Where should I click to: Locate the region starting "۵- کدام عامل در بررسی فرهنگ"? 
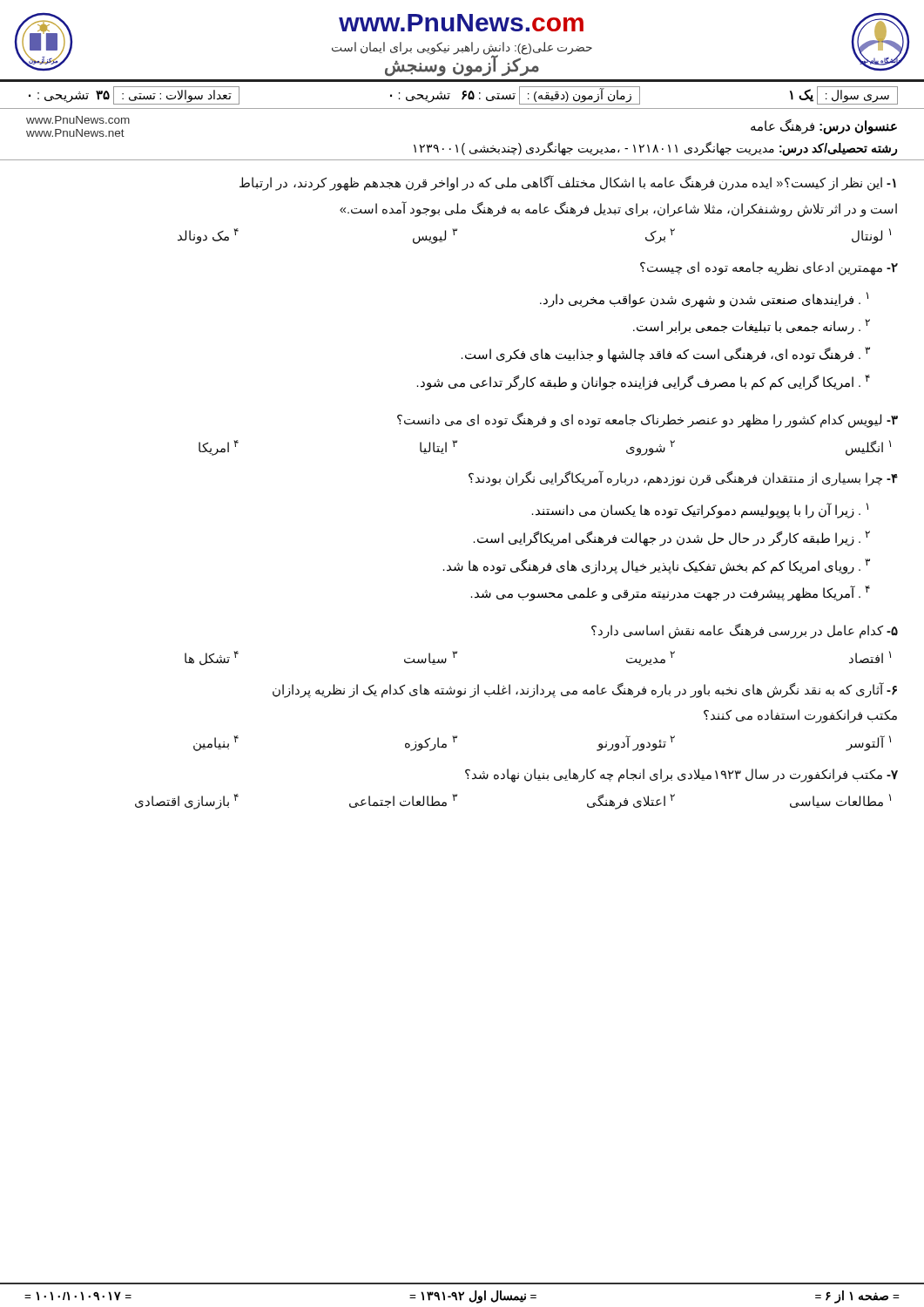(x=462, y=642)
